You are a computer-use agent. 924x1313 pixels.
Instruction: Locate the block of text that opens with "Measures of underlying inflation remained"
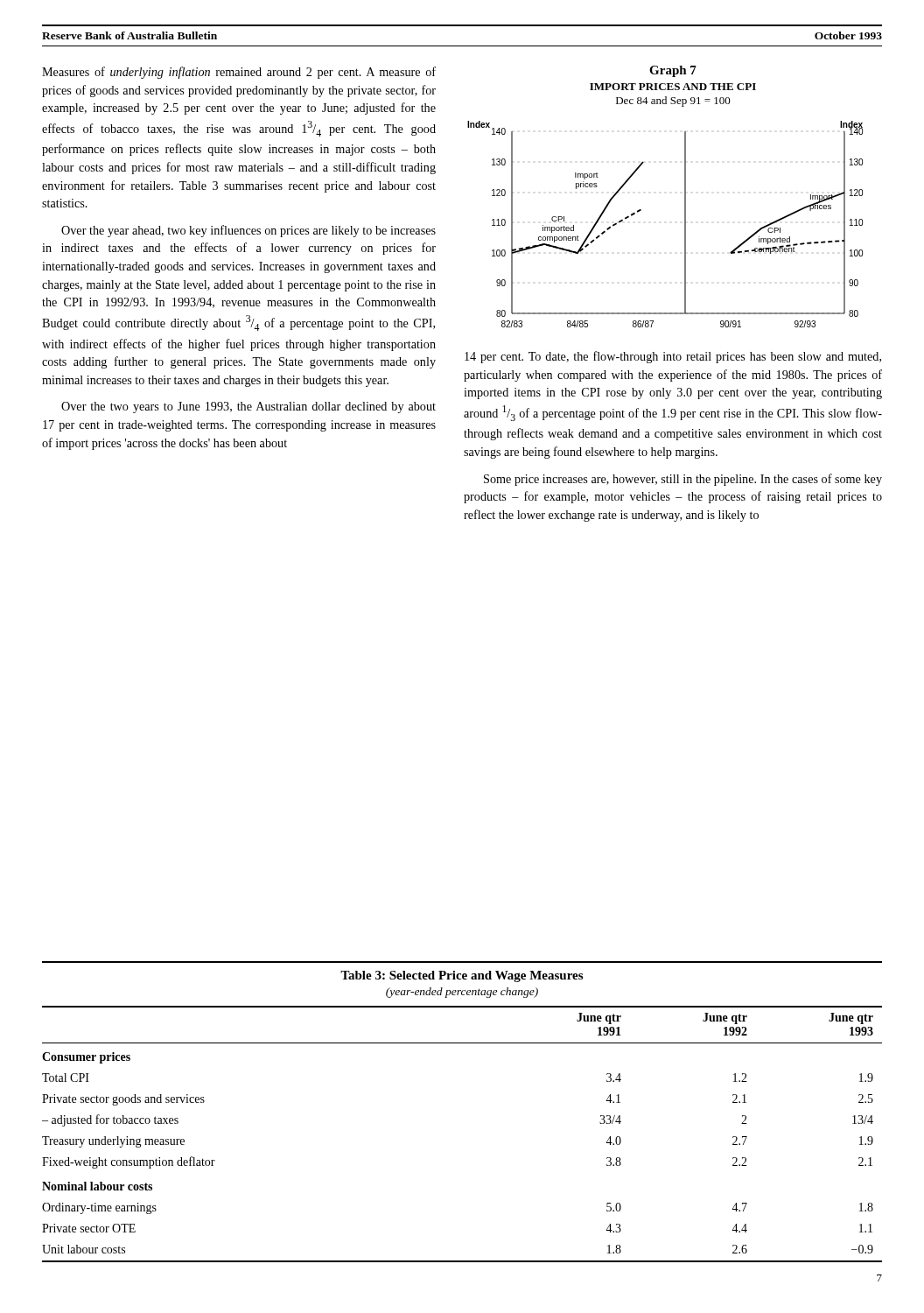point(239,138)
